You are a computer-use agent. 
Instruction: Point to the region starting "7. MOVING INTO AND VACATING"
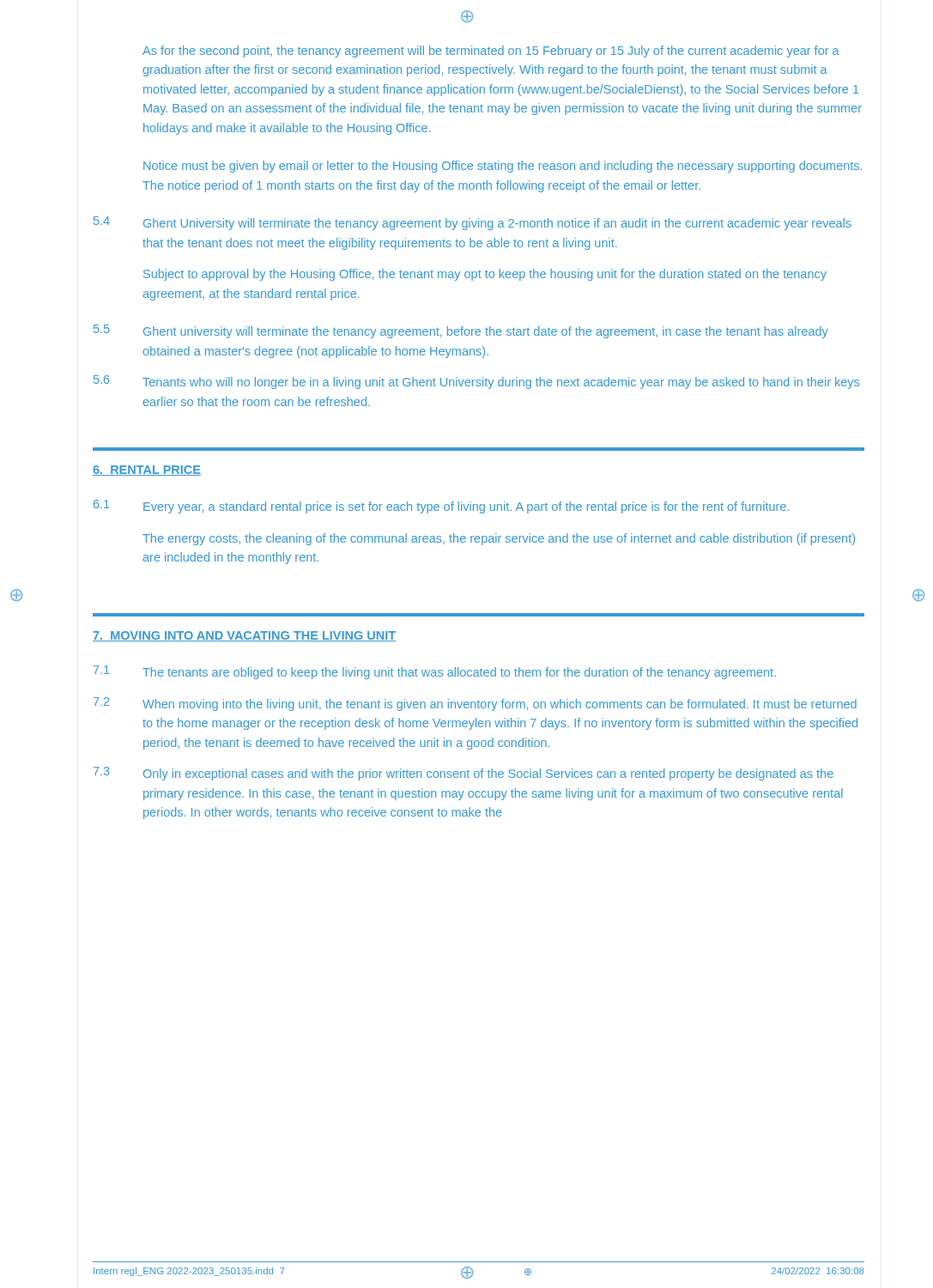[x=244, y=636]
